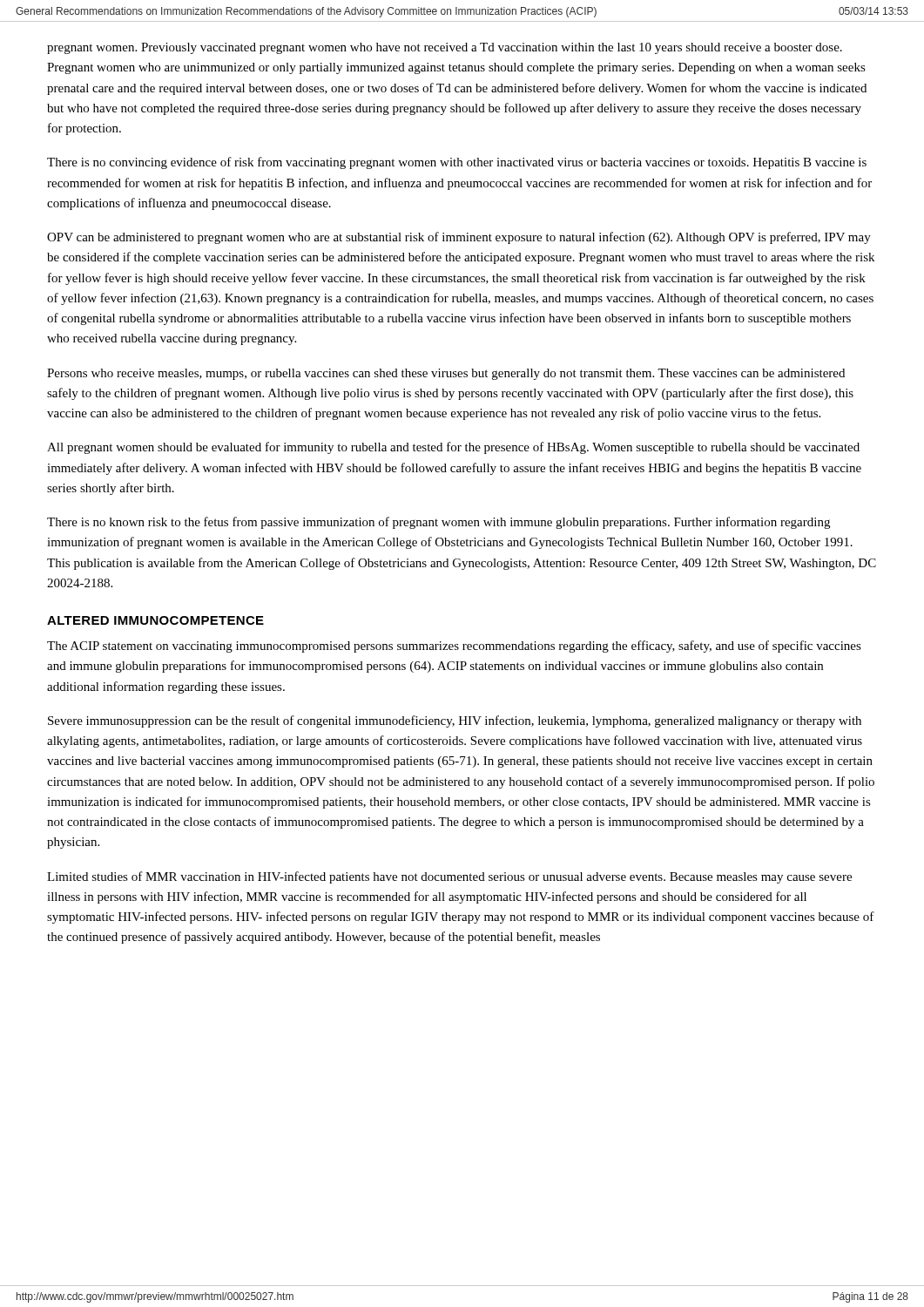Find the block on this page that starts "All pregnant women should"
Viewport: 924px width, 1307px height.
454,467
